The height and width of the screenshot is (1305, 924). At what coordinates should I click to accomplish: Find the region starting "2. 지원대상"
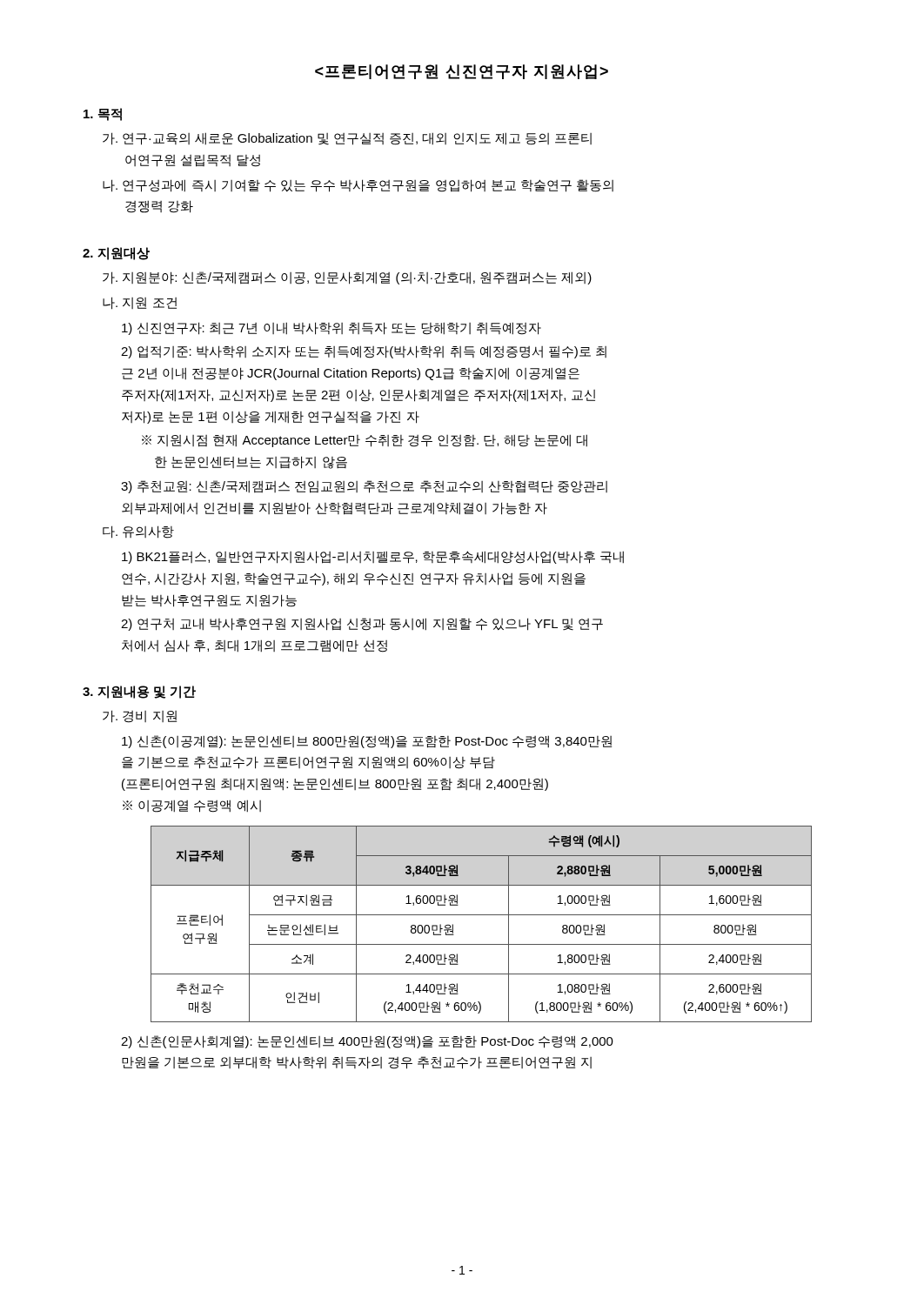point(116,253)
